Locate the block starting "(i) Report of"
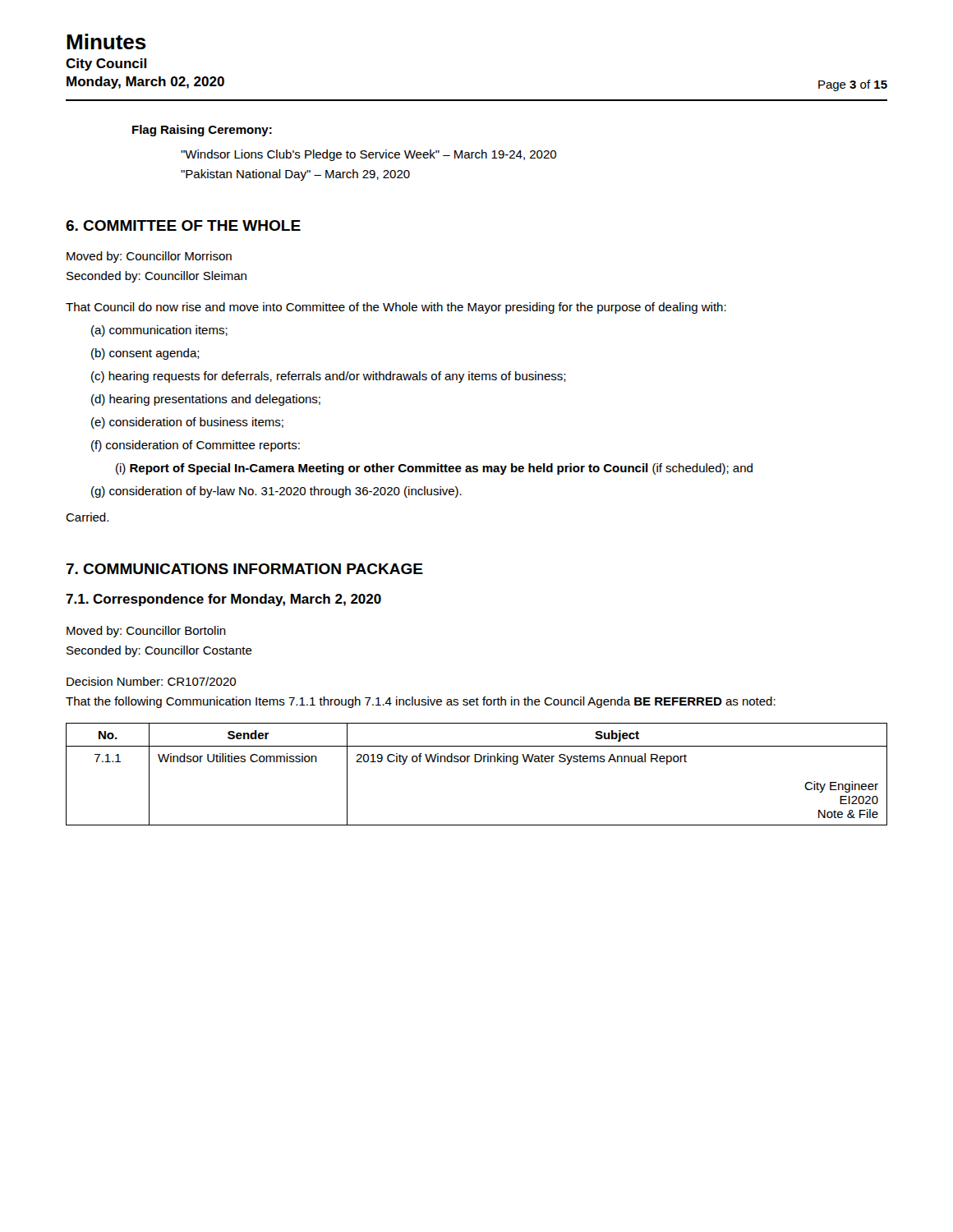 click(x=434, y=468)
